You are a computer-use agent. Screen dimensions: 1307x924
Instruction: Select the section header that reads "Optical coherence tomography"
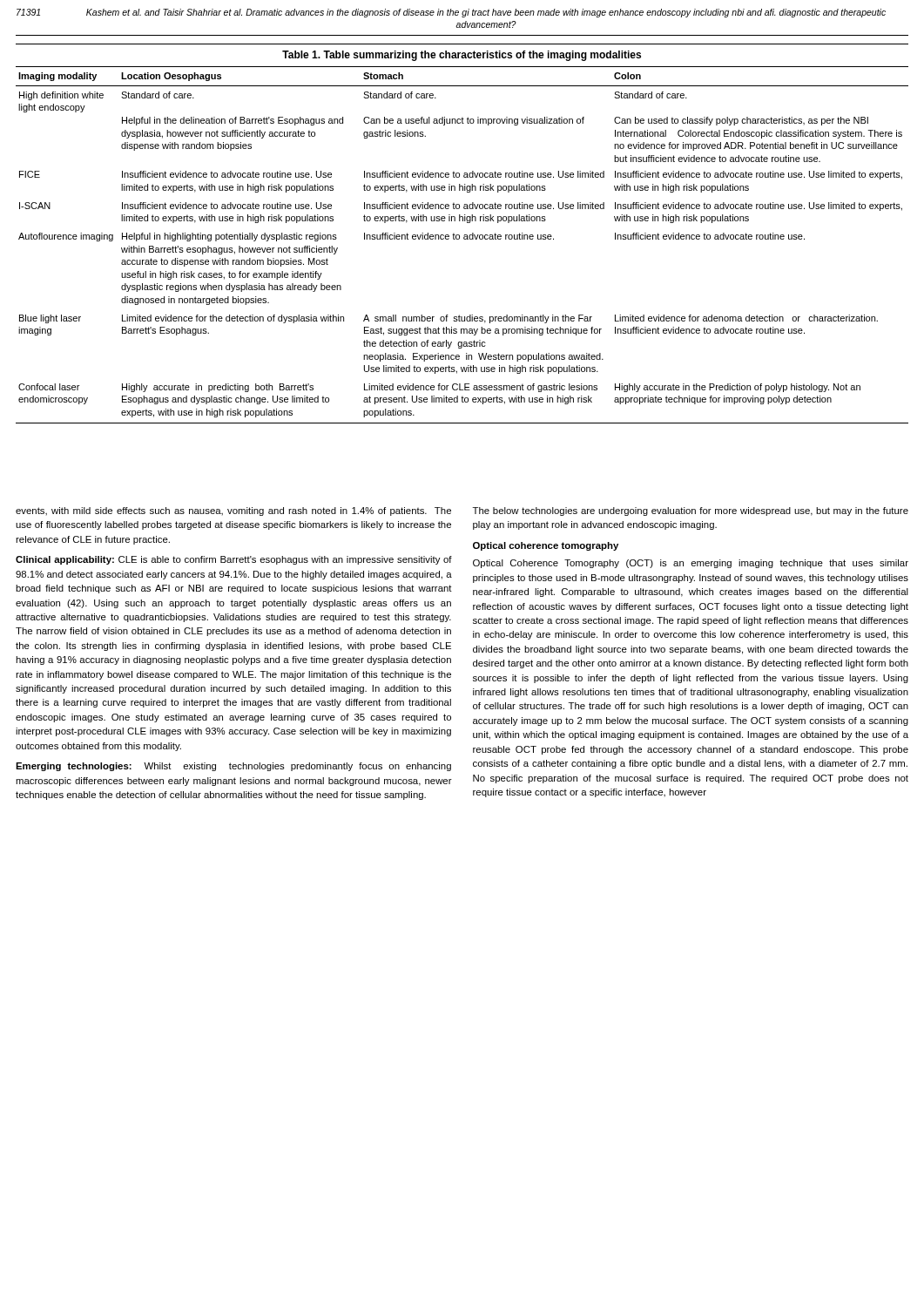click(545, 545)
